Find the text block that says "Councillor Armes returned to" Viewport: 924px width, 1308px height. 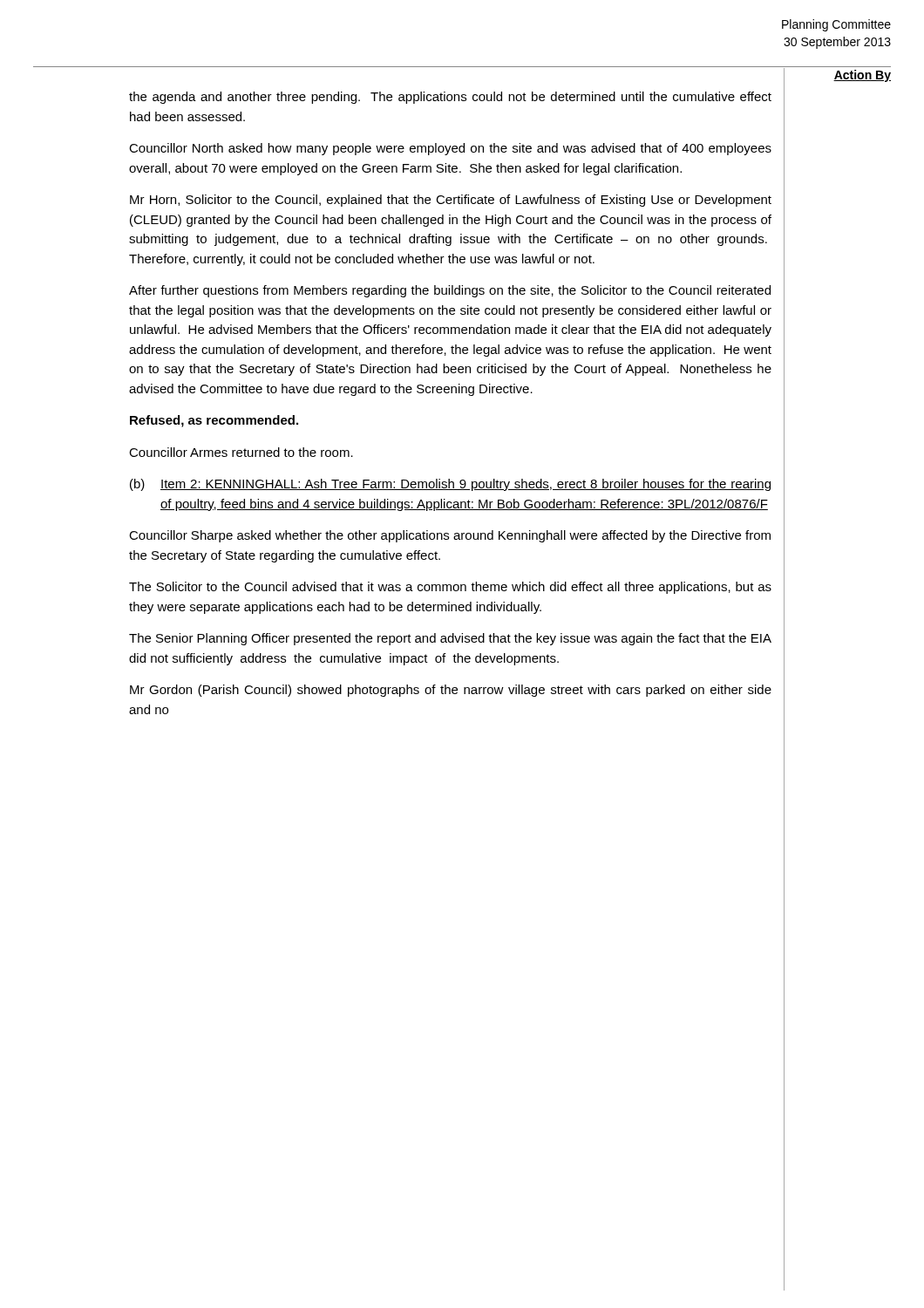tap(241, 452)
